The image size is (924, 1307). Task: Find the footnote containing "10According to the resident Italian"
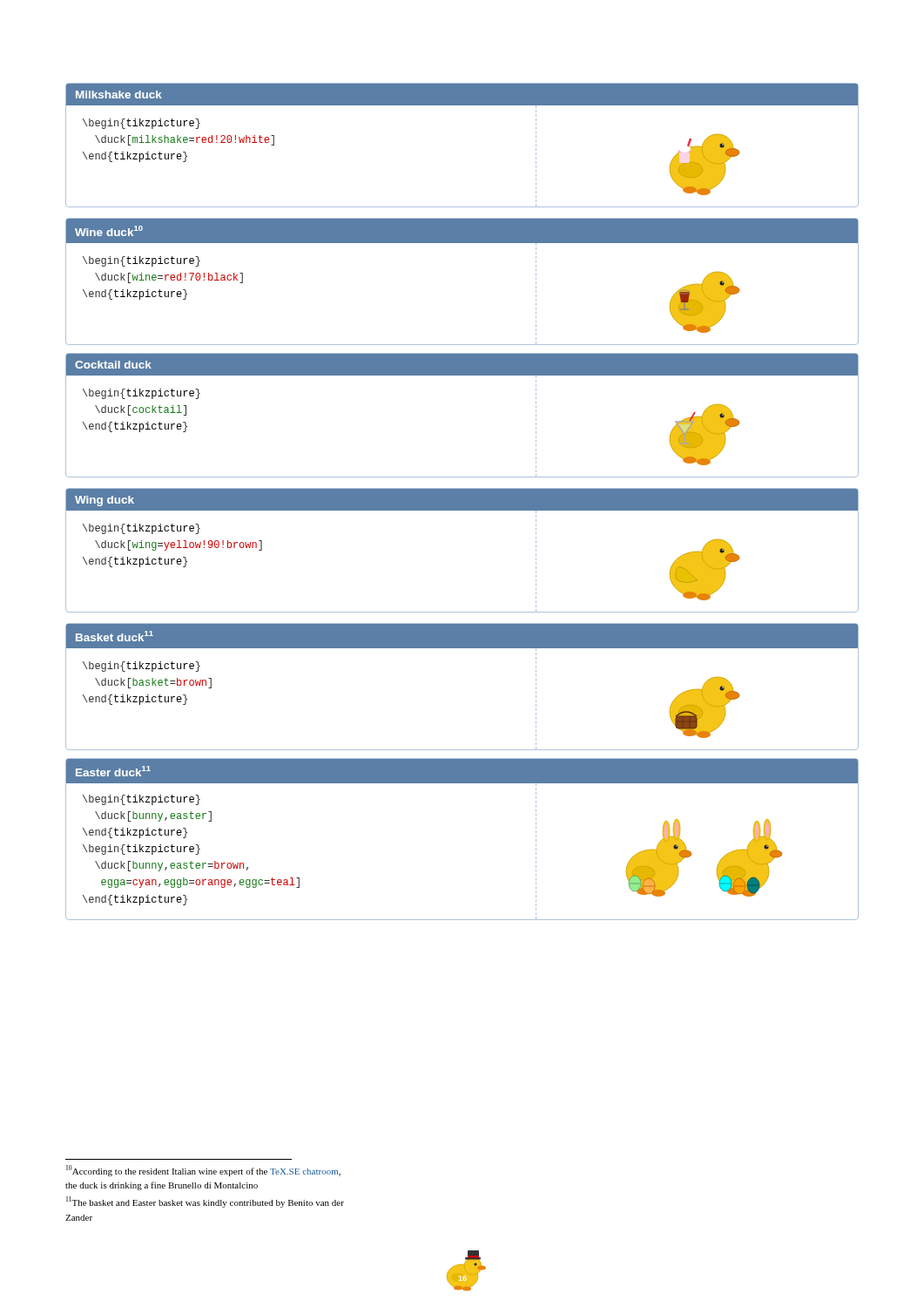pos(209,1191)
